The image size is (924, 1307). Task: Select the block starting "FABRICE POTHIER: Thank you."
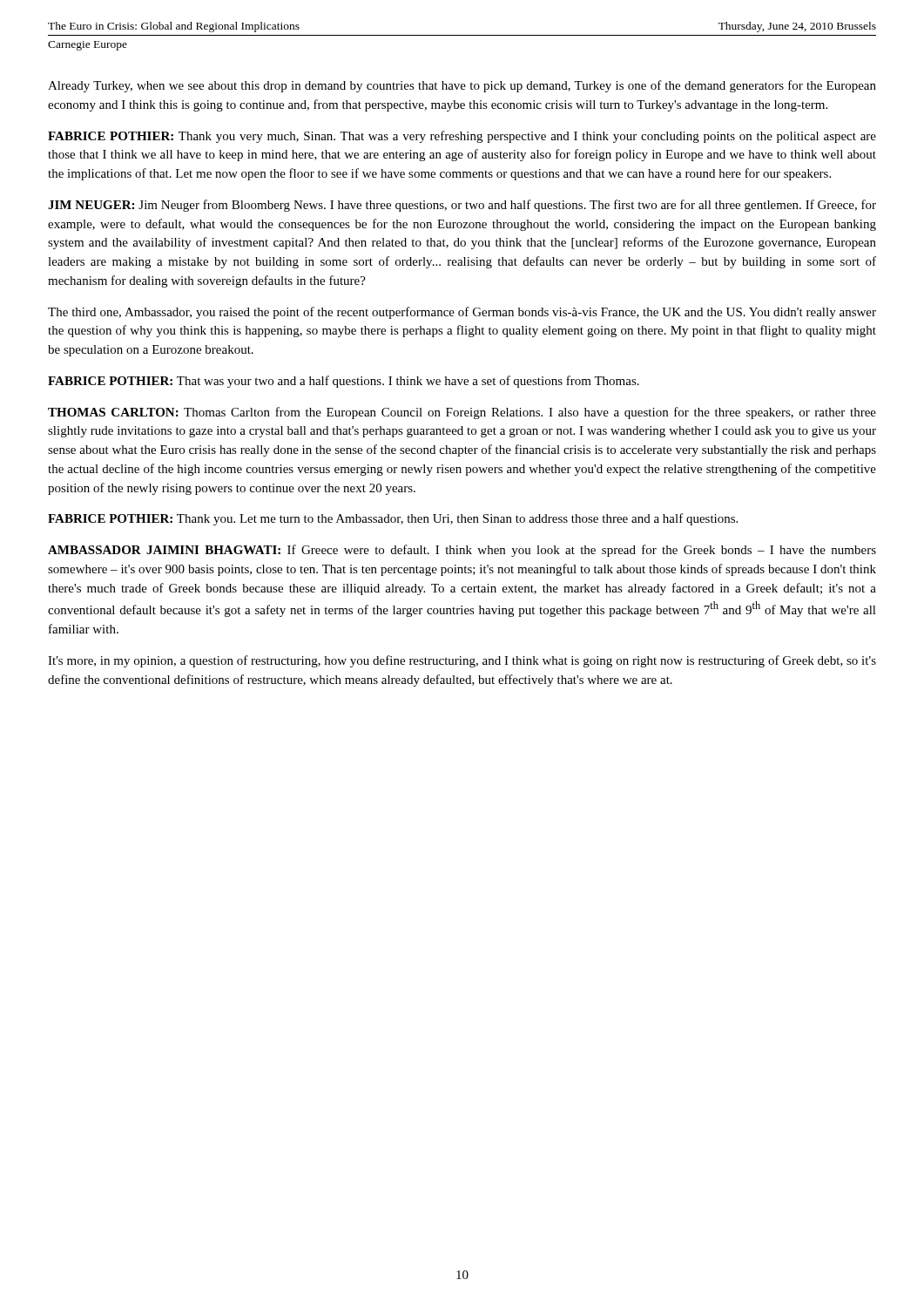click(x=393, y=519)
